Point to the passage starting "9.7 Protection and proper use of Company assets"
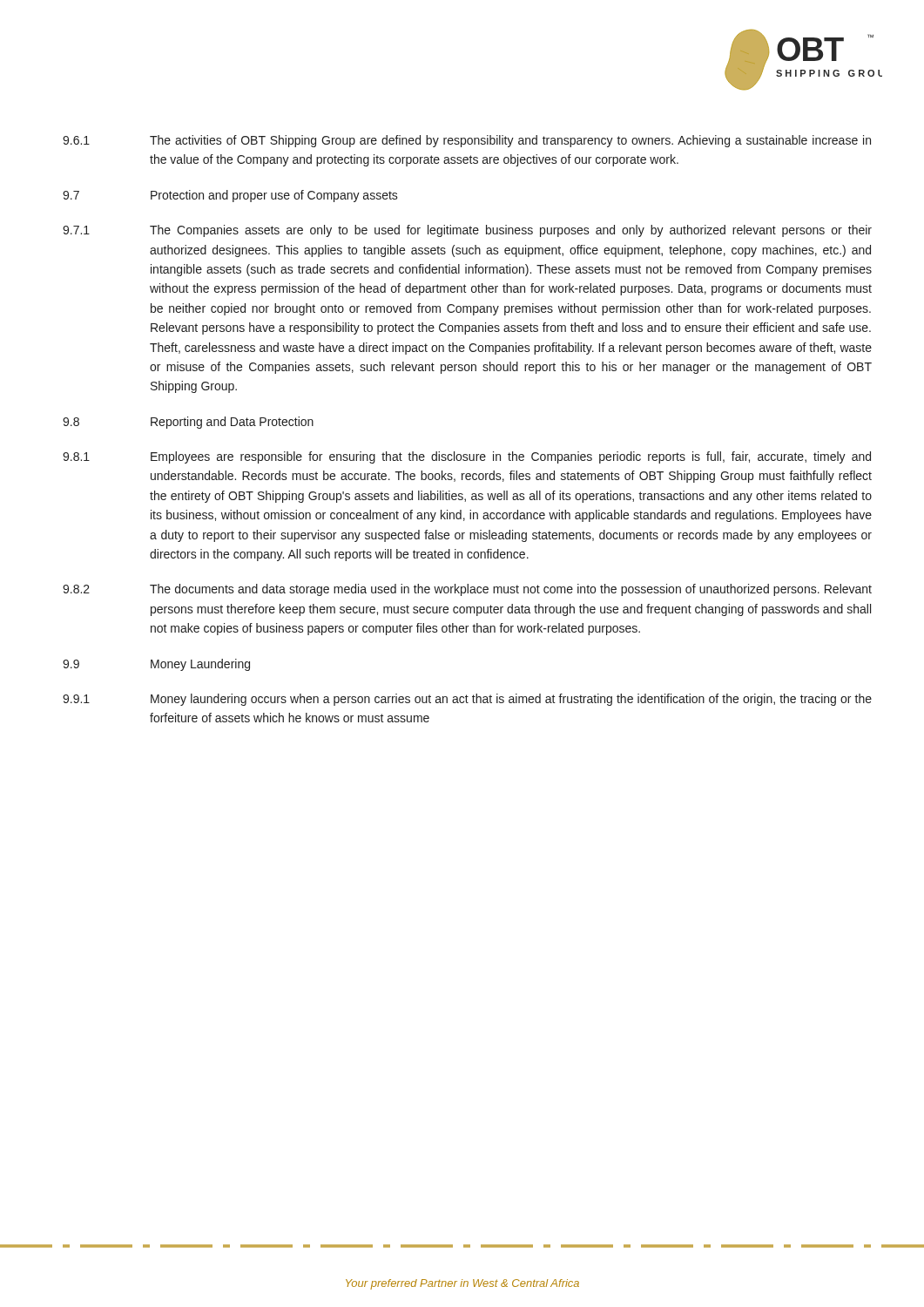The width and height of the screenshot is (924, 1307). [230, 196]
